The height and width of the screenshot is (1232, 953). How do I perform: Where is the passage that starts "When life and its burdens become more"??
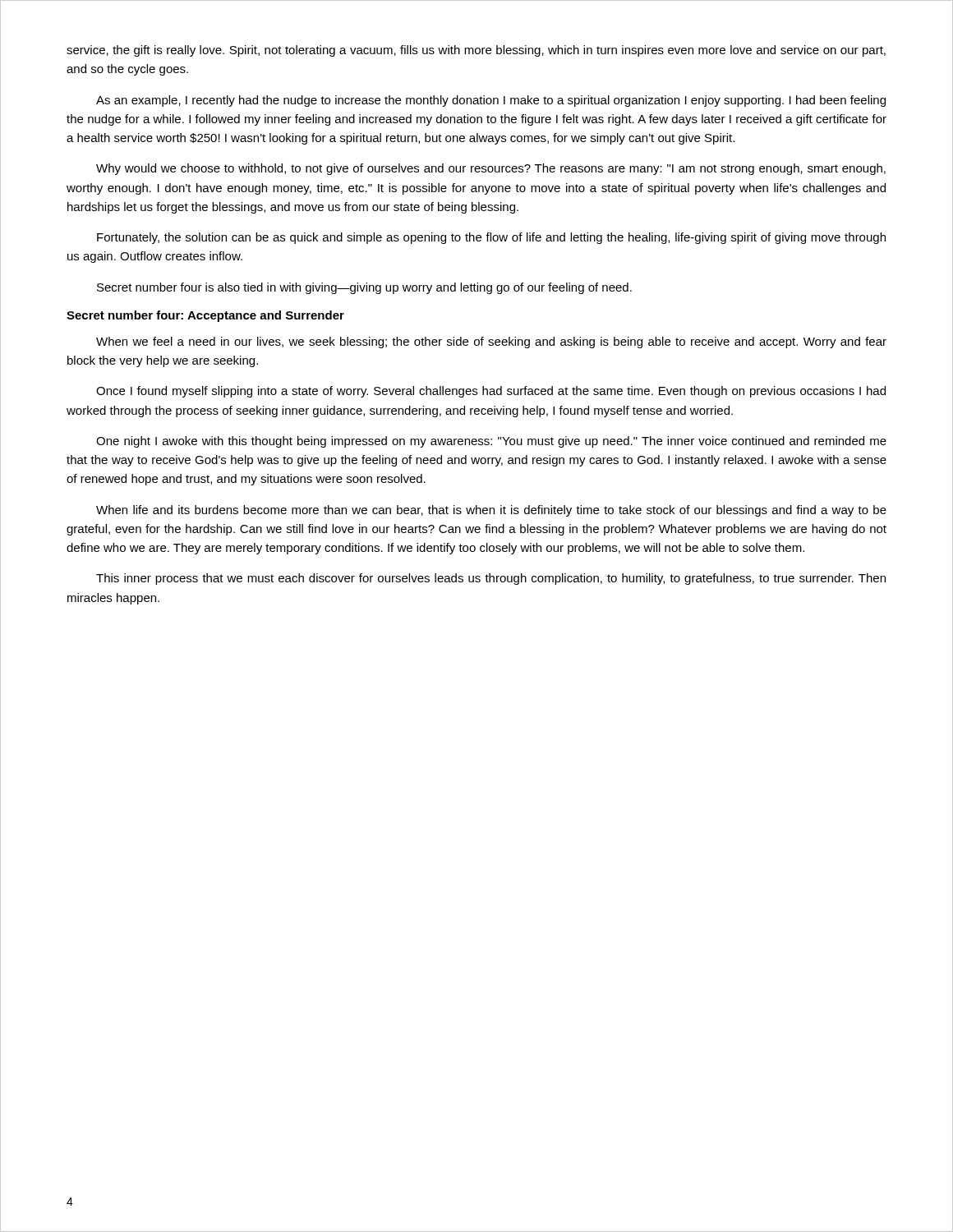click(476, 528)
